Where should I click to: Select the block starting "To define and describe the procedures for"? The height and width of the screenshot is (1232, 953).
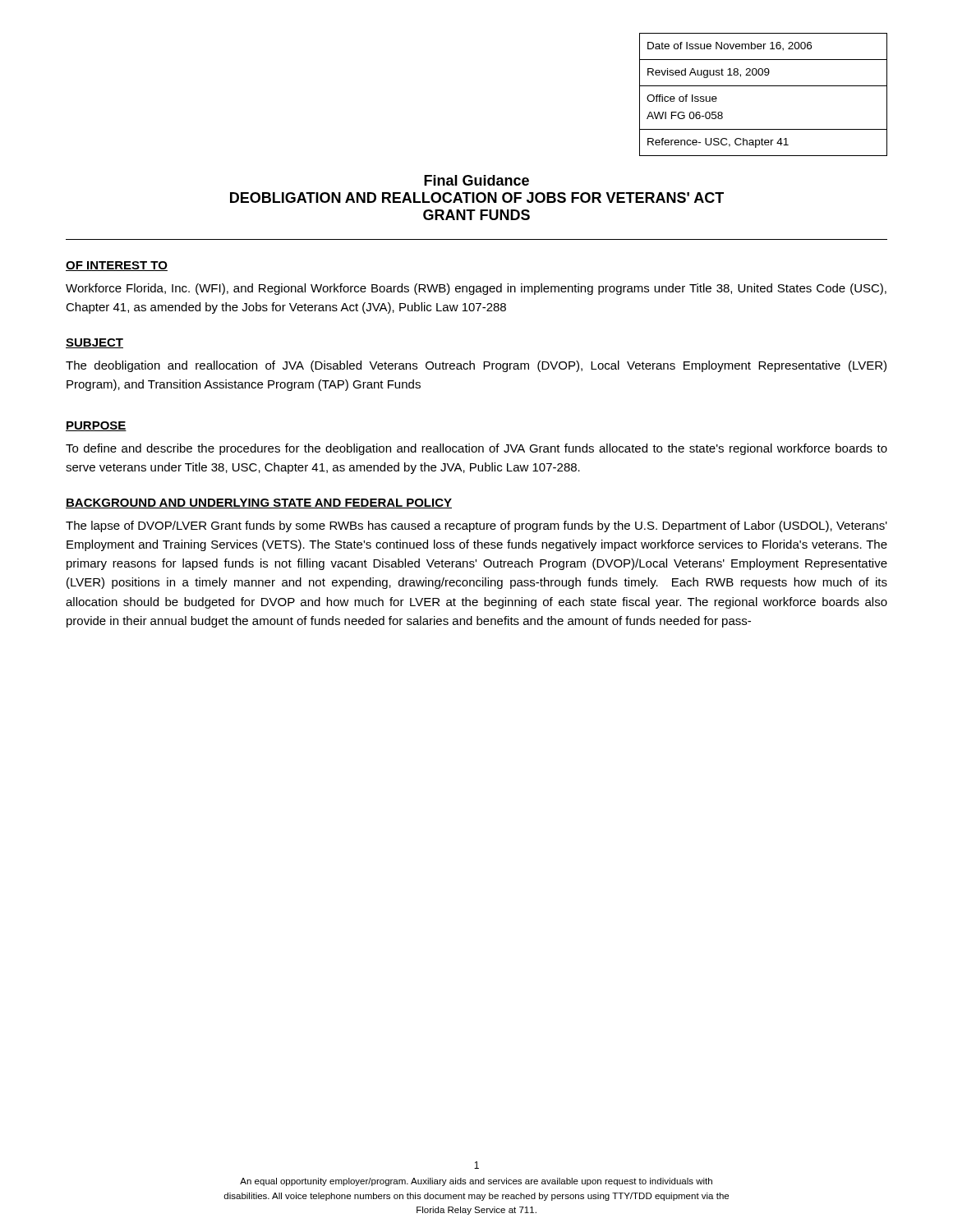(476, 458)
